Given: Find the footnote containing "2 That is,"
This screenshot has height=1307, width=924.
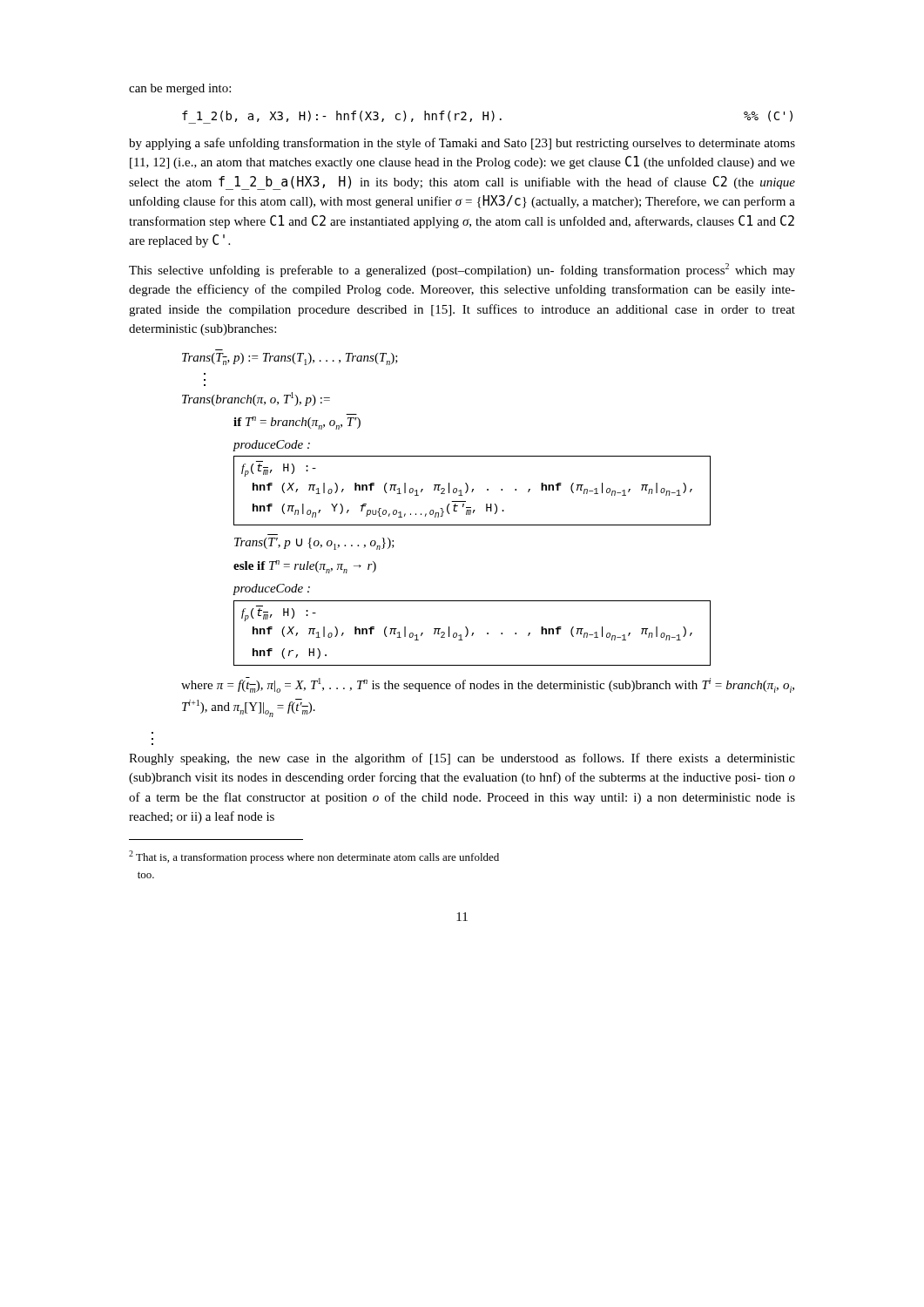Looking at the screenshot, I should point(462,865).
